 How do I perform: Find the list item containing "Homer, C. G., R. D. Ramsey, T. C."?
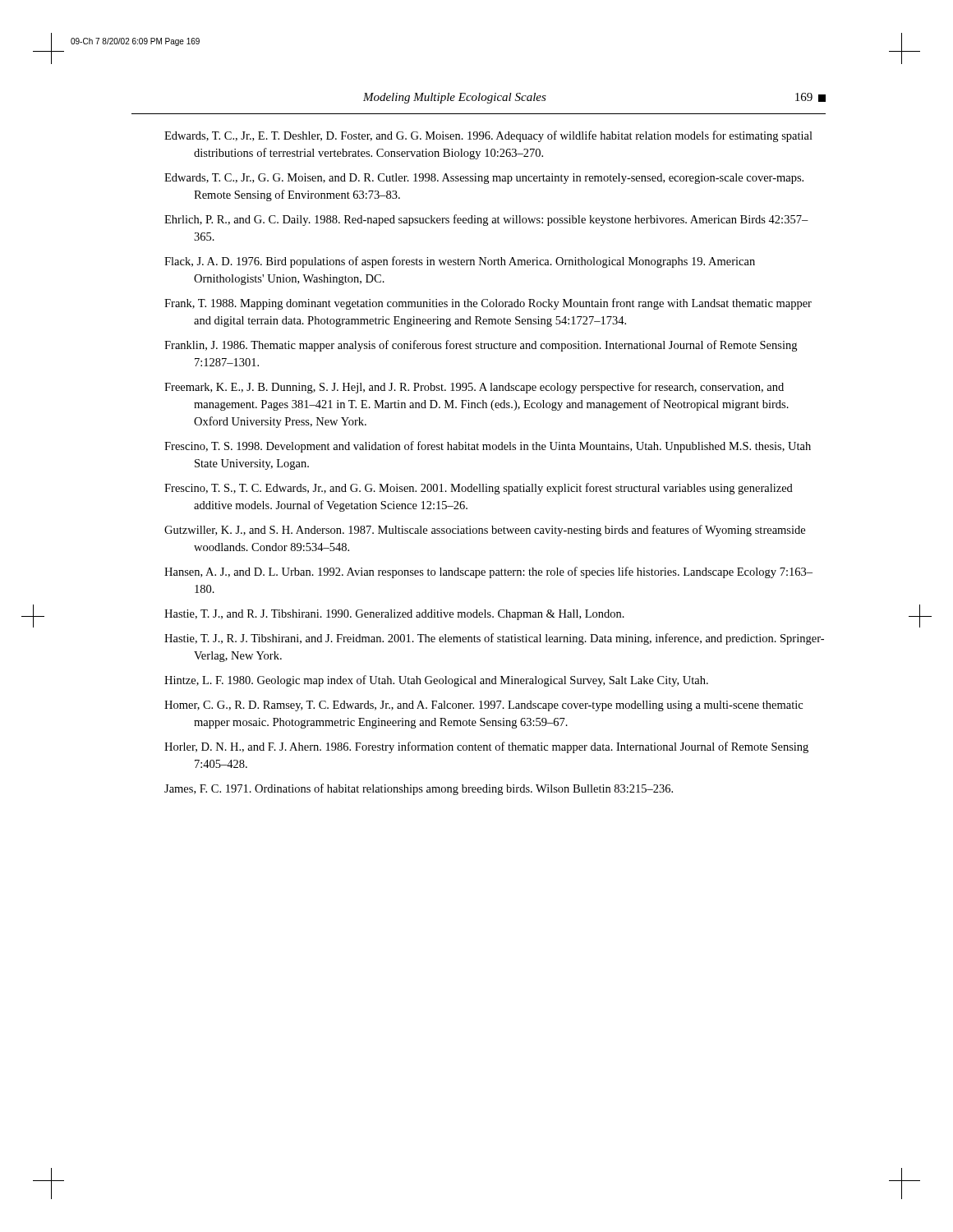click(484, 714)
